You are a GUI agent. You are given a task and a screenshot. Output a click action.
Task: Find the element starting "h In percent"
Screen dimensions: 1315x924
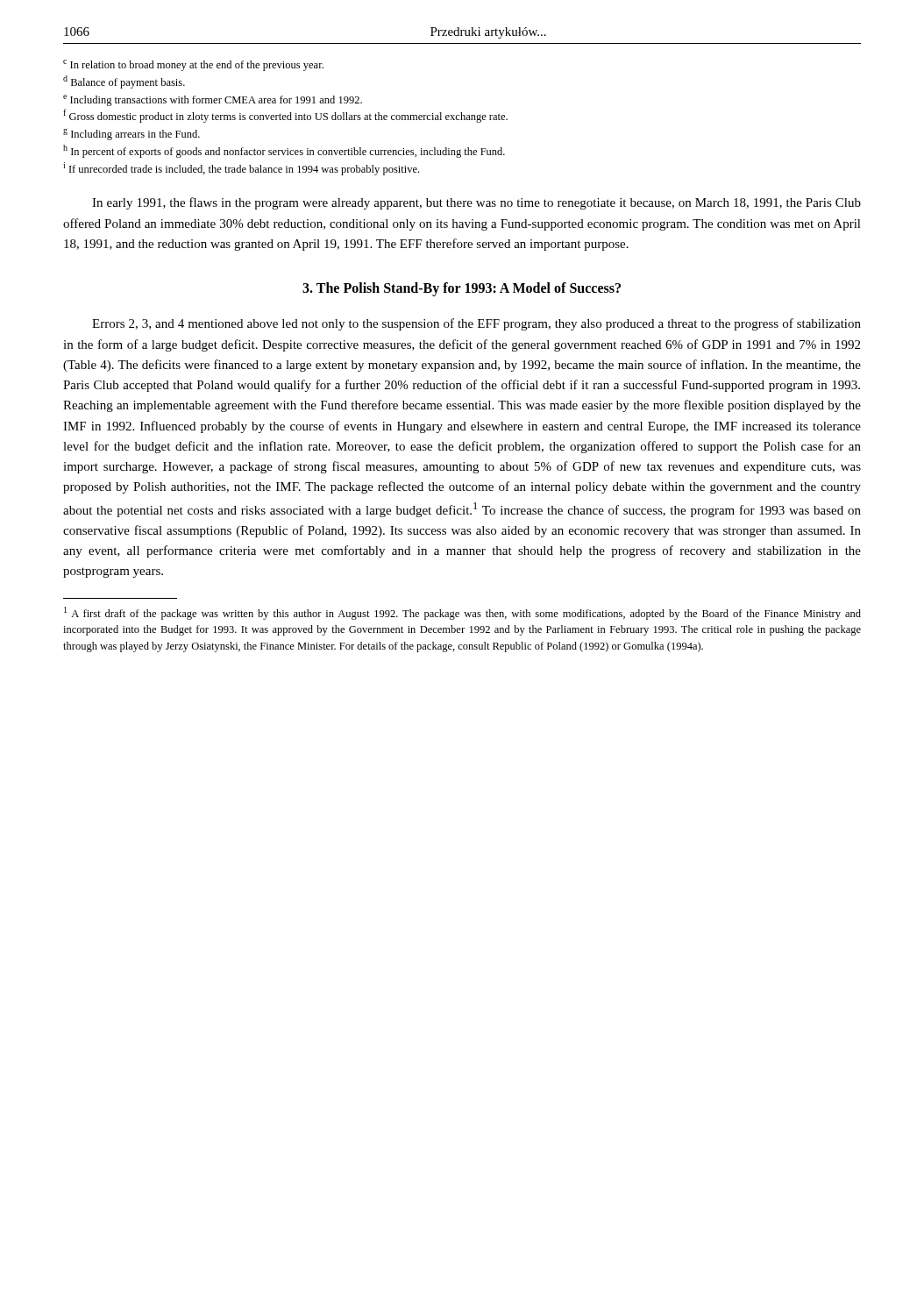coord(284,151)
